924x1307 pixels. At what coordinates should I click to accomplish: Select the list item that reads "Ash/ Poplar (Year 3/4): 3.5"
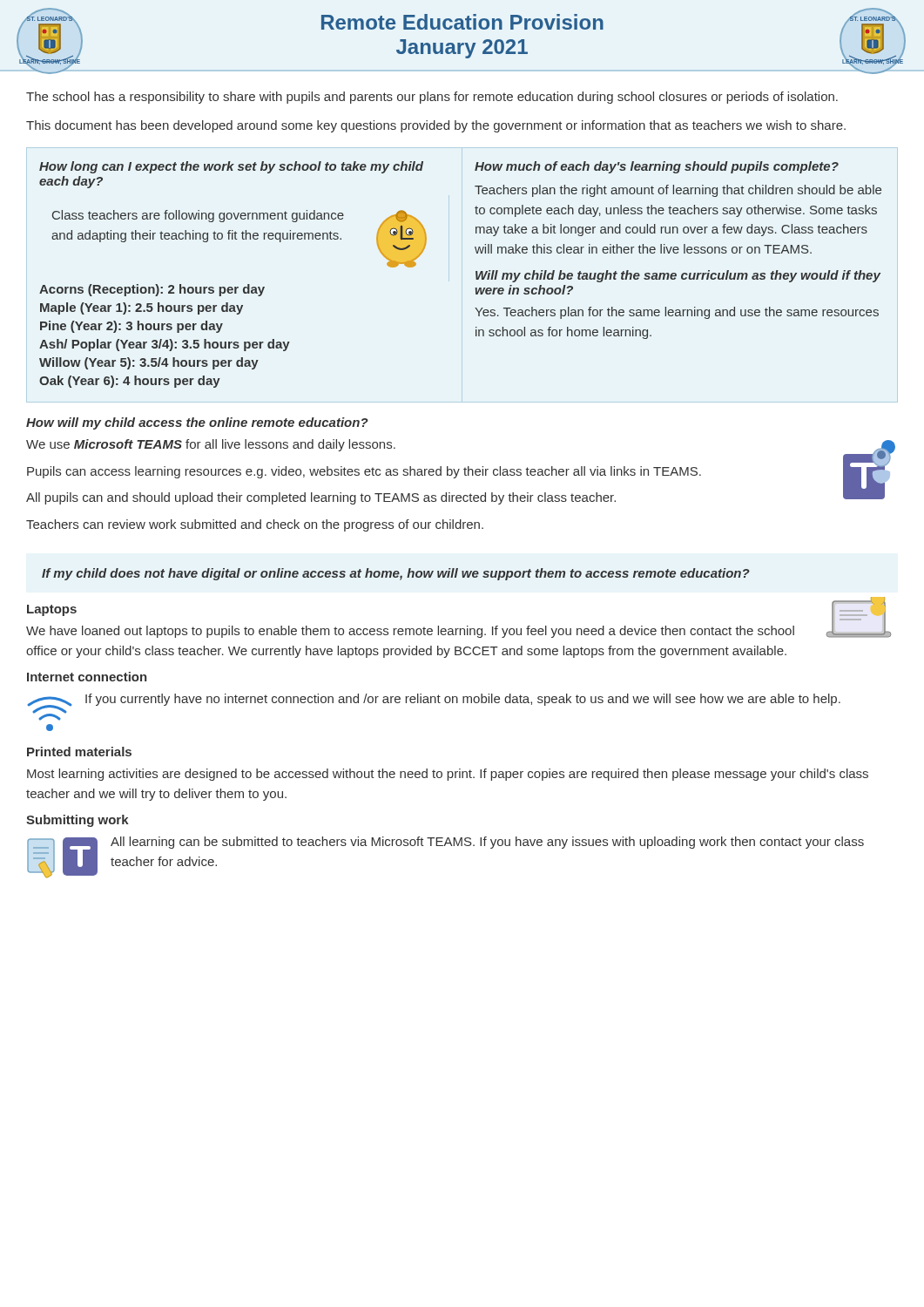pos(164,344)
